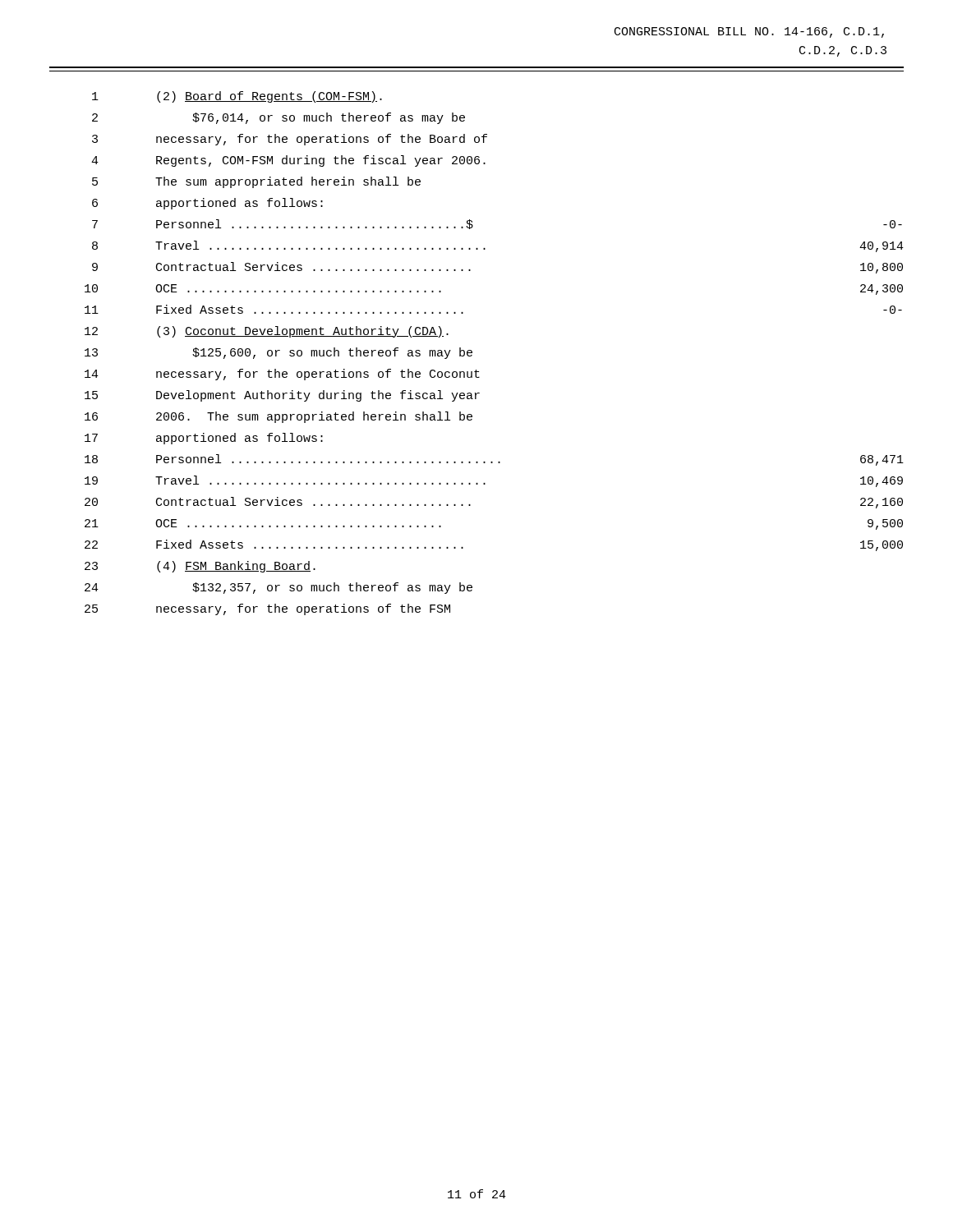Find "12 (3) Coconut Development Authority (CDA)." on this page
The width and height of the screenshot is (953, 1232).
(x=435, y=332)
